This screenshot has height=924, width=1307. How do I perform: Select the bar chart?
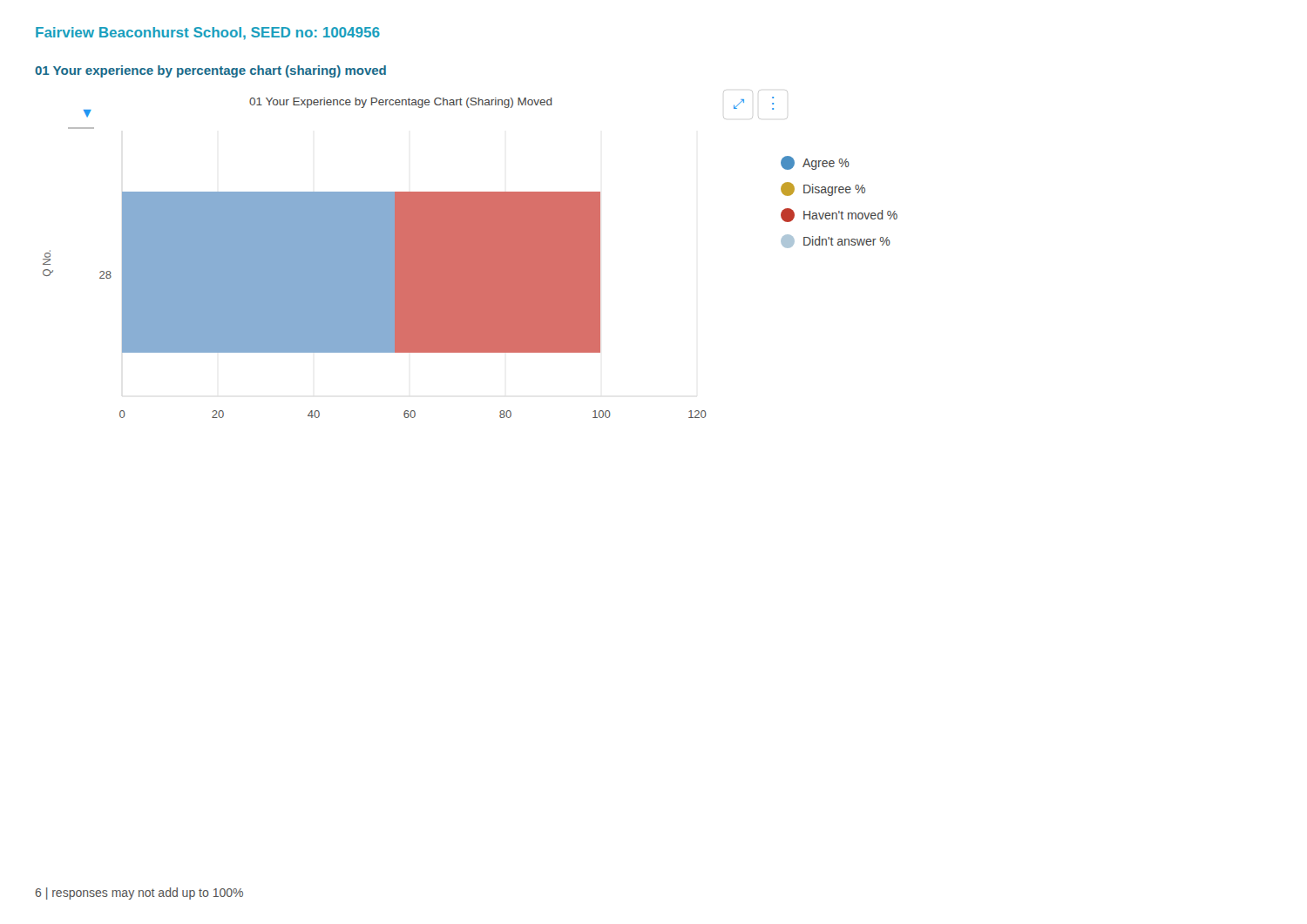click(x=414, y=270)
